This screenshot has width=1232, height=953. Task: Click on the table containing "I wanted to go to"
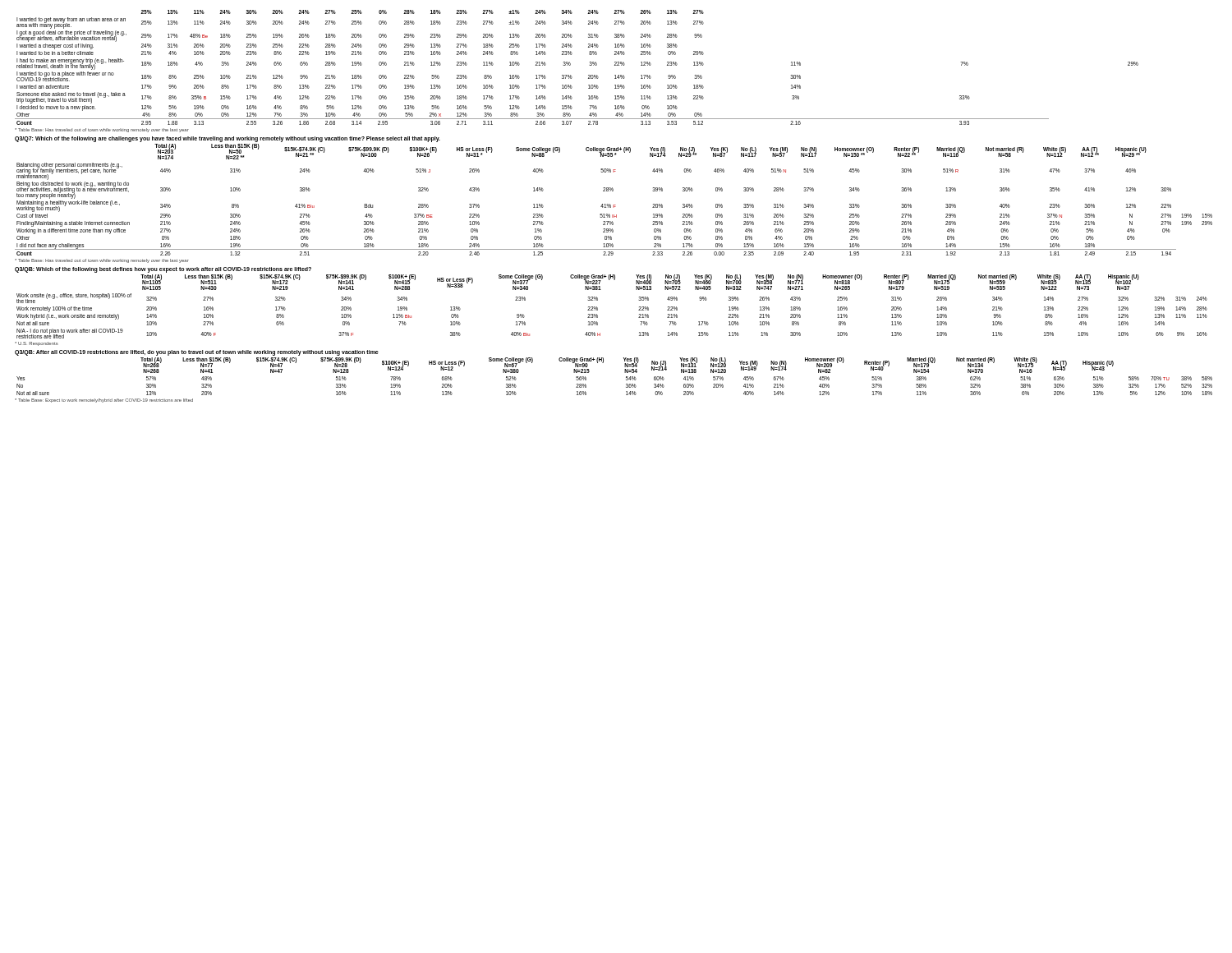point(616,70)
